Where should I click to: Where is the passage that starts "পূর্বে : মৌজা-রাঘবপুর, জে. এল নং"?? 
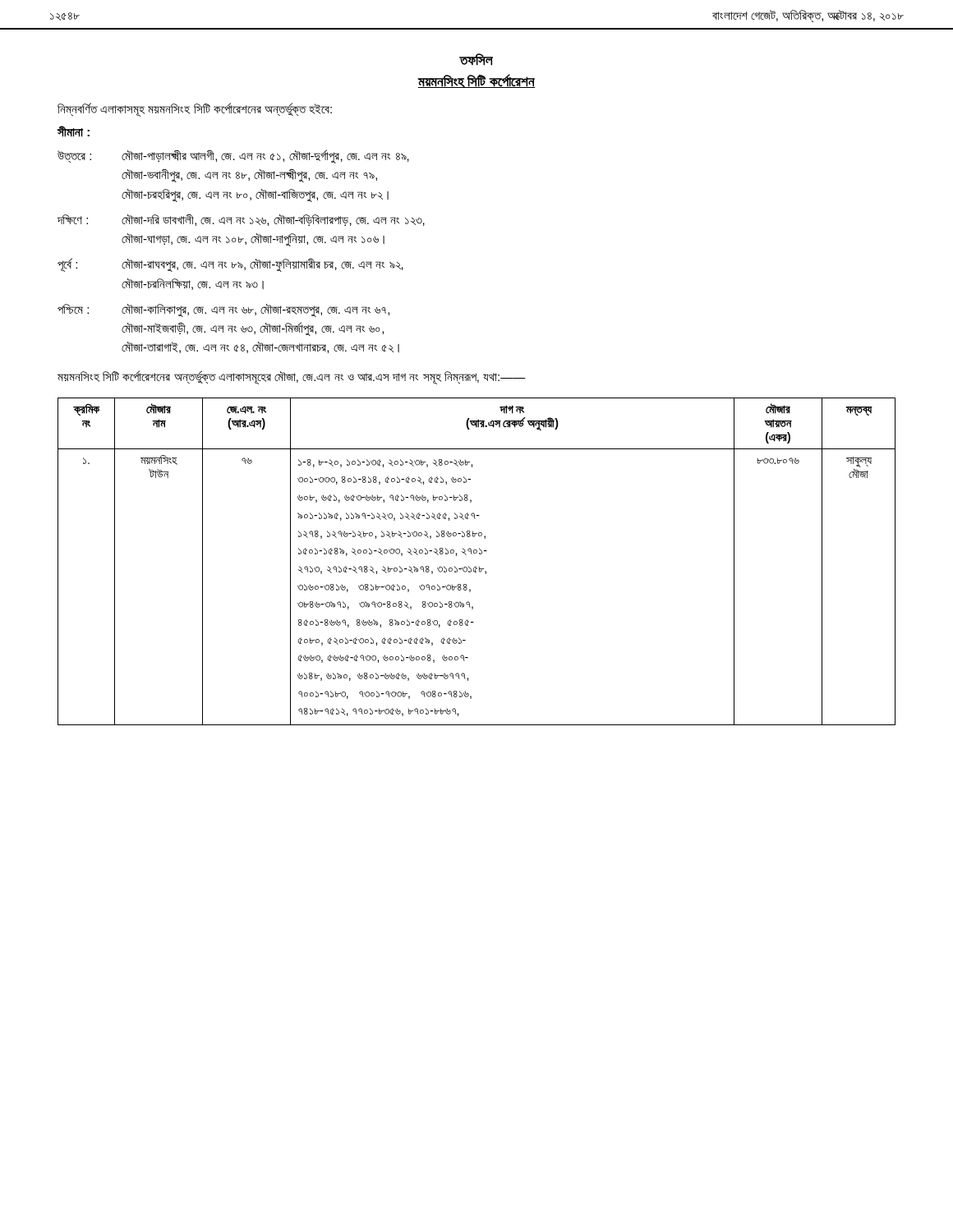230,265
